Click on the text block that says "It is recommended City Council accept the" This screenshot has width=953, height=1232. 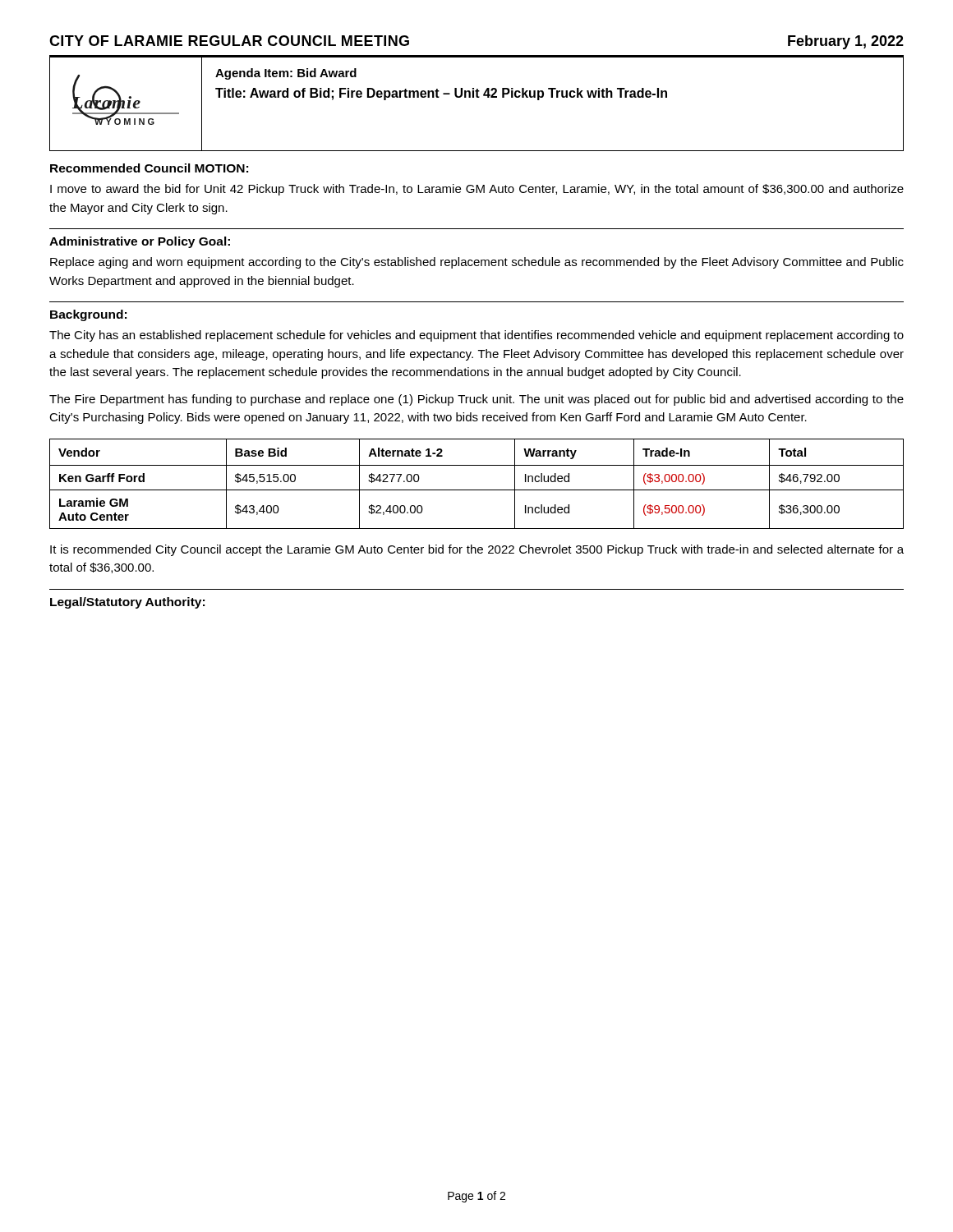click(476, 558)
